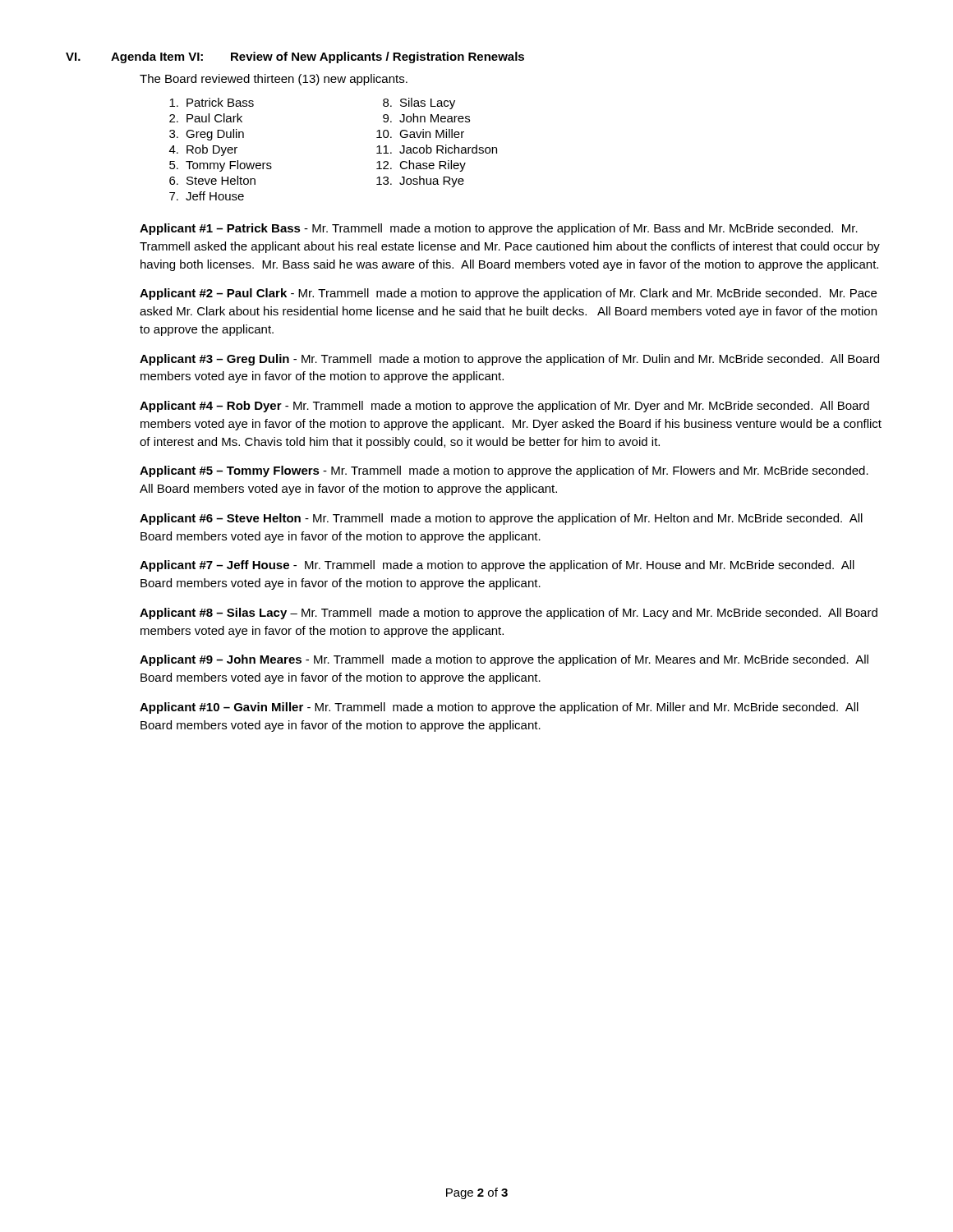Click where it says "4.Rob Dyer"
The height and width of the screenshot is (1232, 953).
197,149
